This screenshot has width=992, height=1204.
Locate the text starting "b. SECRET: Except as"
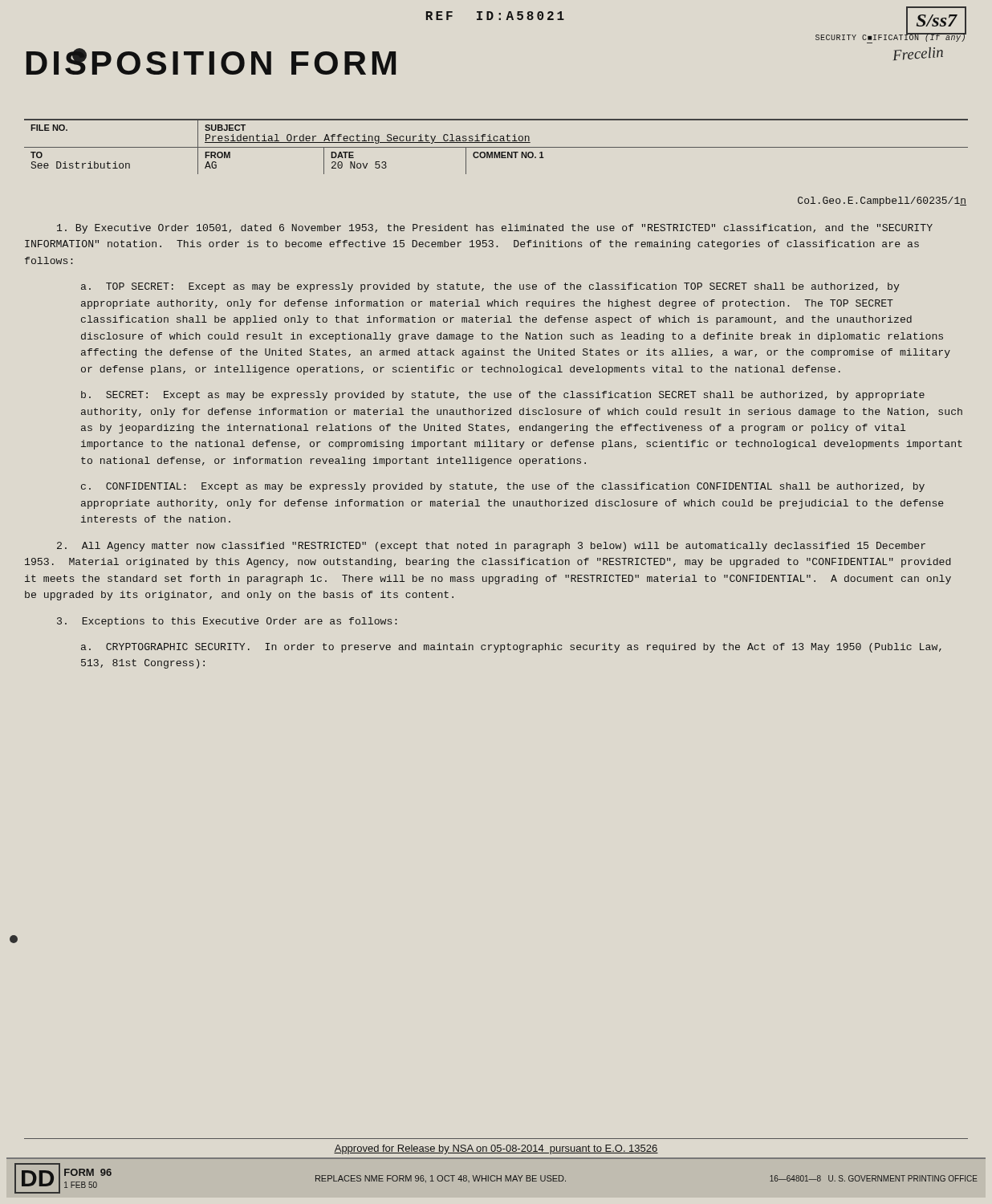(x=524, y=429)
